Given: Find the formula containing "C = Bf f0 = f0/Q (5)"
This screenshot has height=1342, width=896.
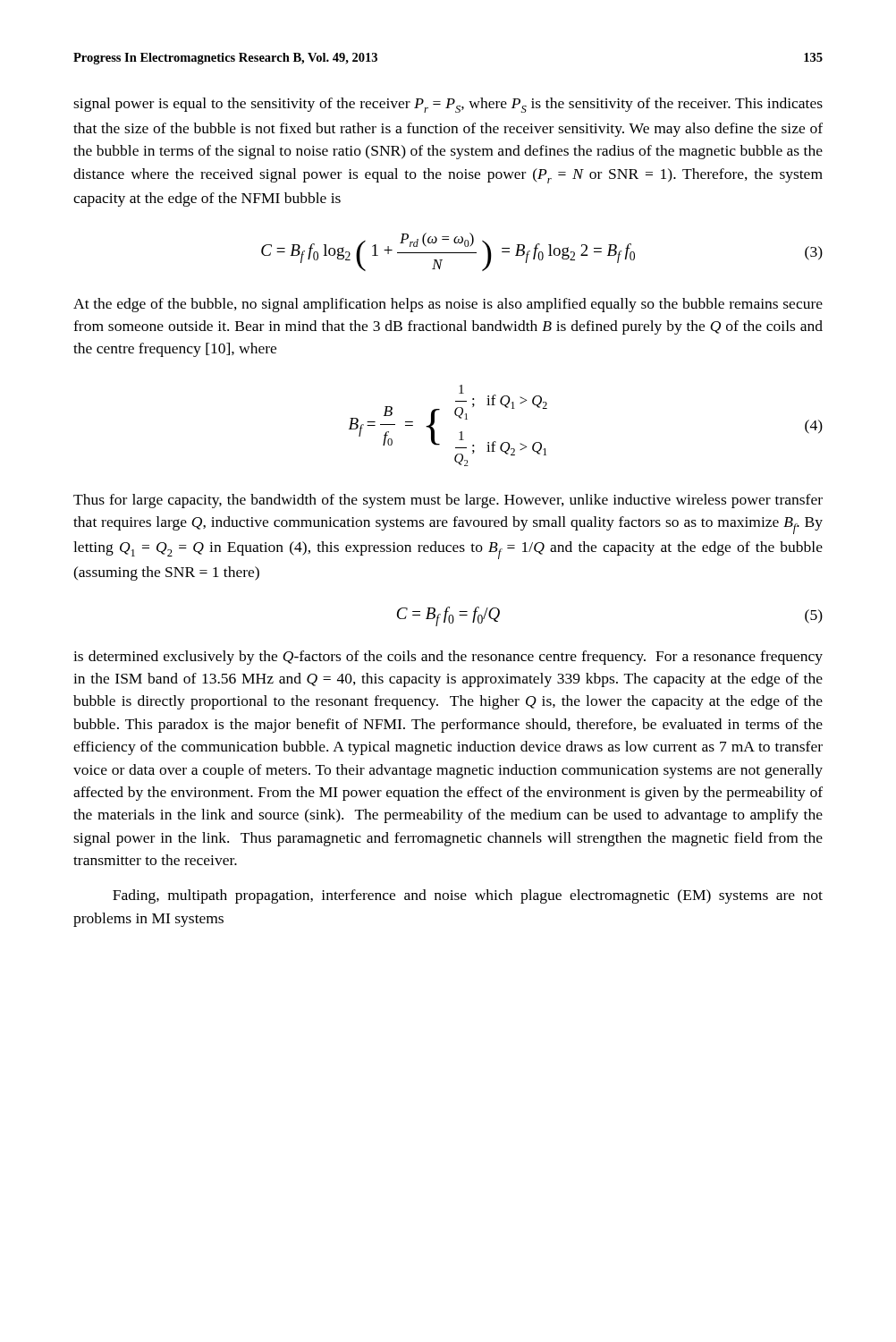Looking at the screenshot, I should click(449, 616).
